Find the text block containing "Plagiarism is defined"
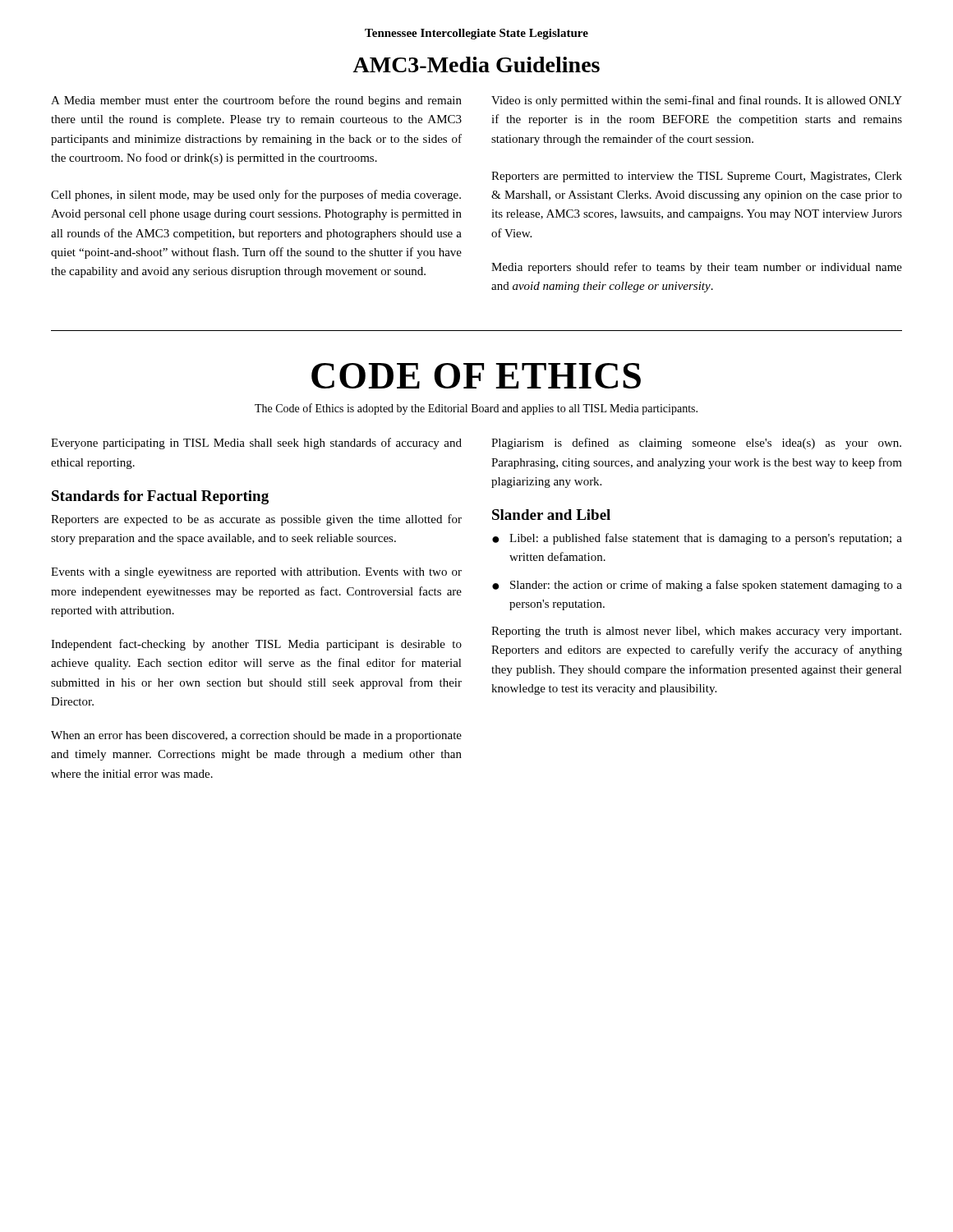Screen dimensions: 1232x953 pos(697,462)
